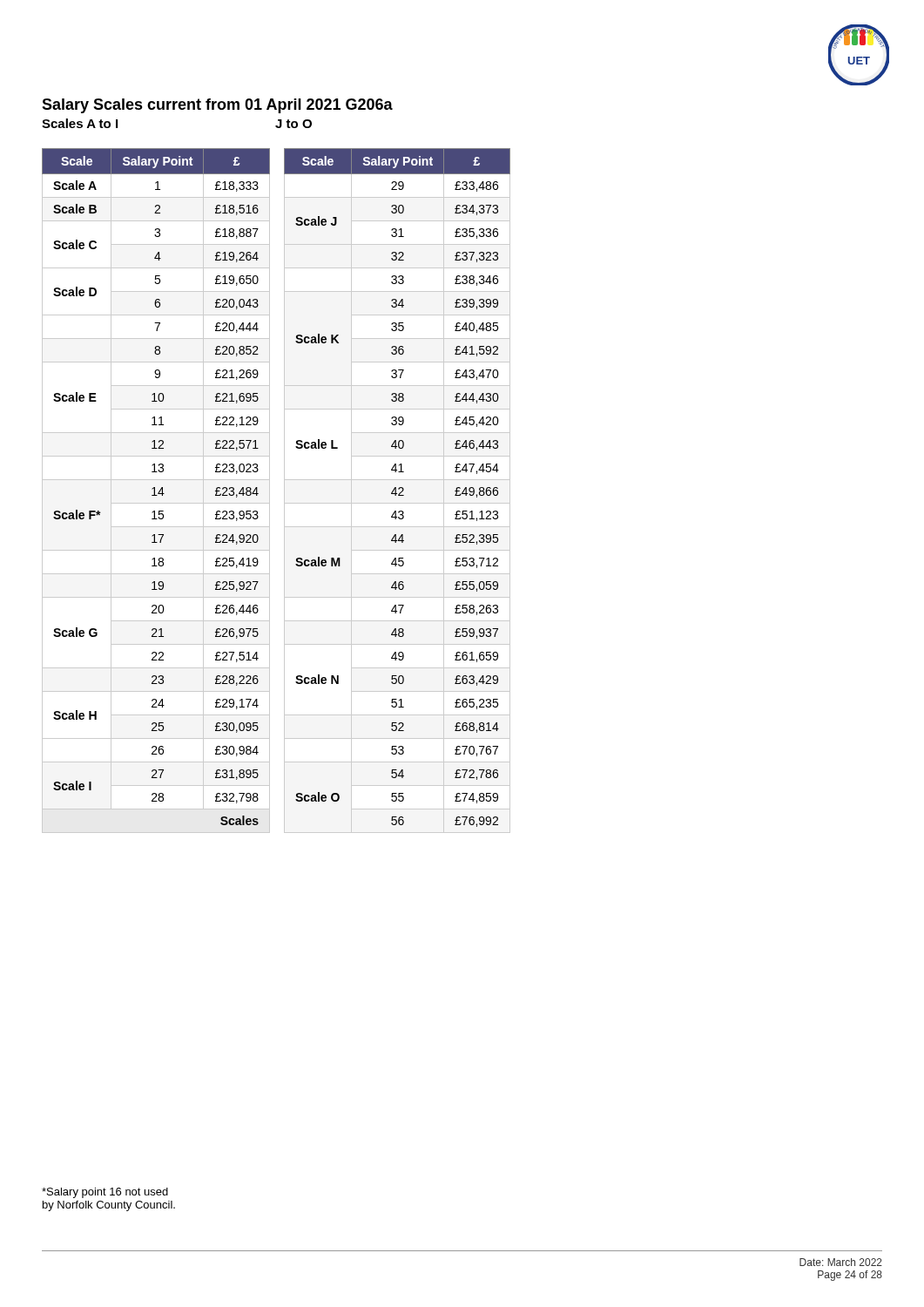Viewport: 924px width, 1307px height.
Task: Select the table that reads "Scale K"
Action: click(397, 491)
